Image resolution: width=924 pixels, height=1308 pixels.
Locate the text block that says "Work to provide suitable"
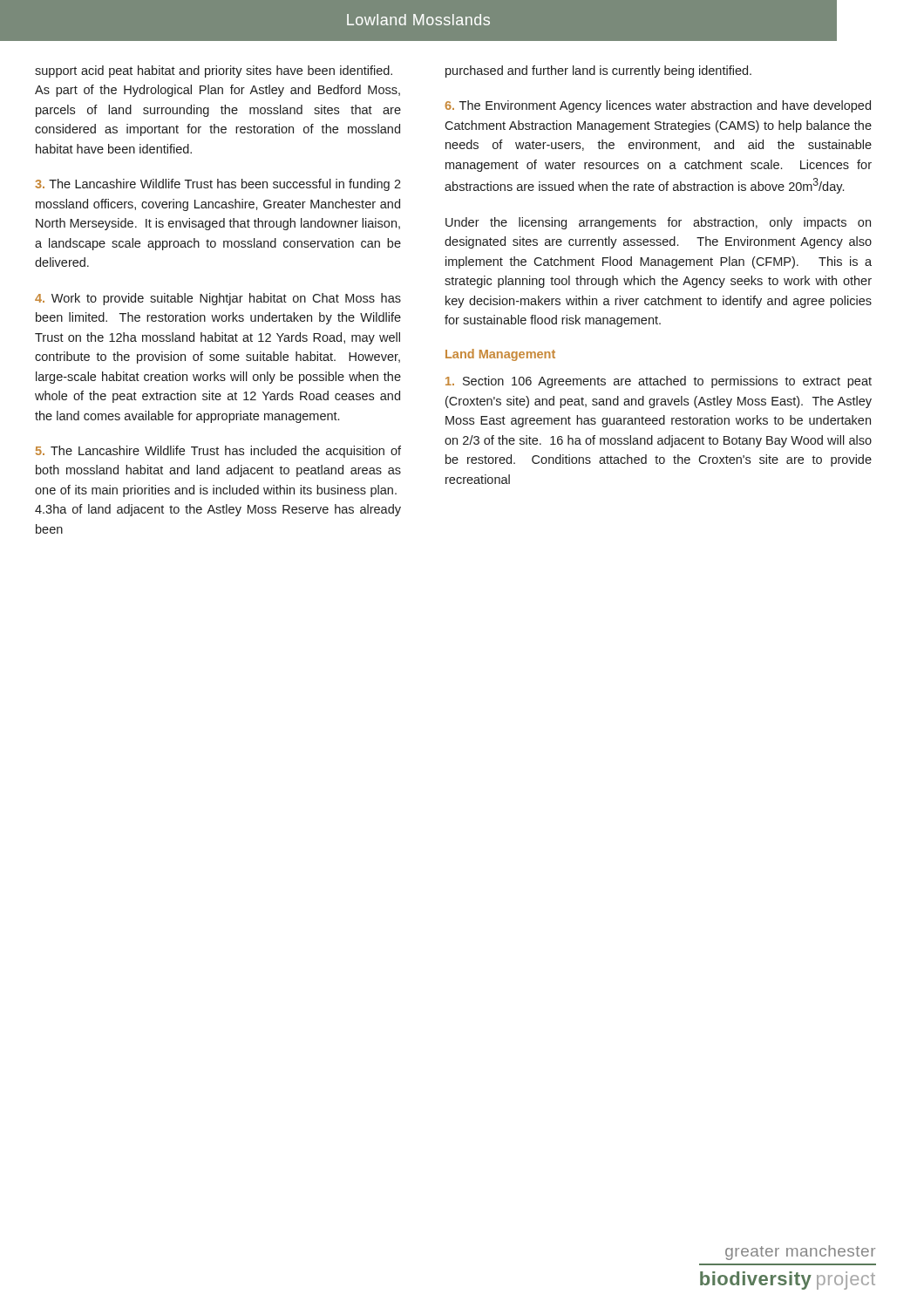pyautogui.click(x=218, y=357)
